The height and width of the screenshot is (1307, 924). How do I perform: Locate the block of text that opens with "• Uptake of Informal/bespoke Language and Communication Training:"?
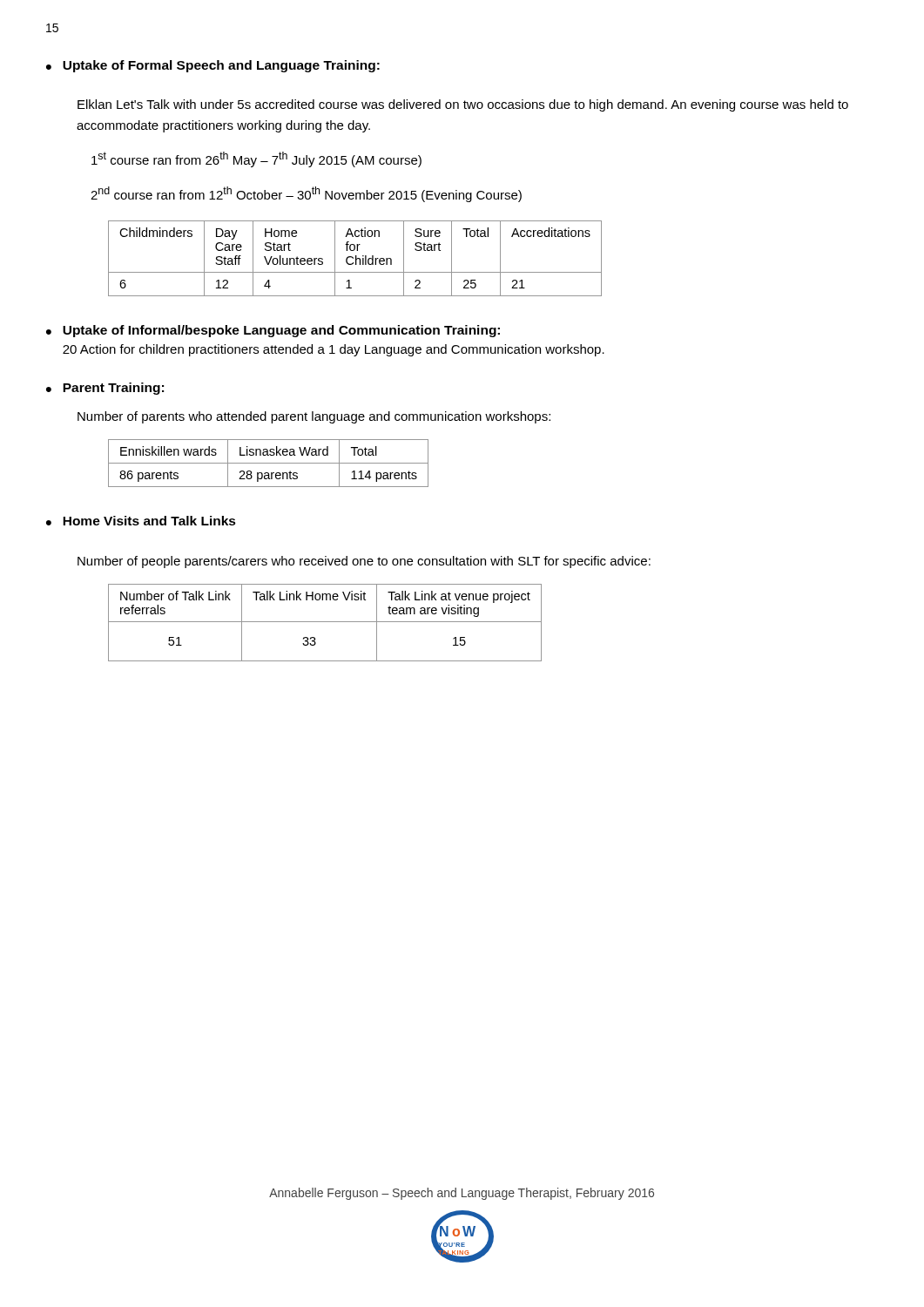click(x=325, y=340)
